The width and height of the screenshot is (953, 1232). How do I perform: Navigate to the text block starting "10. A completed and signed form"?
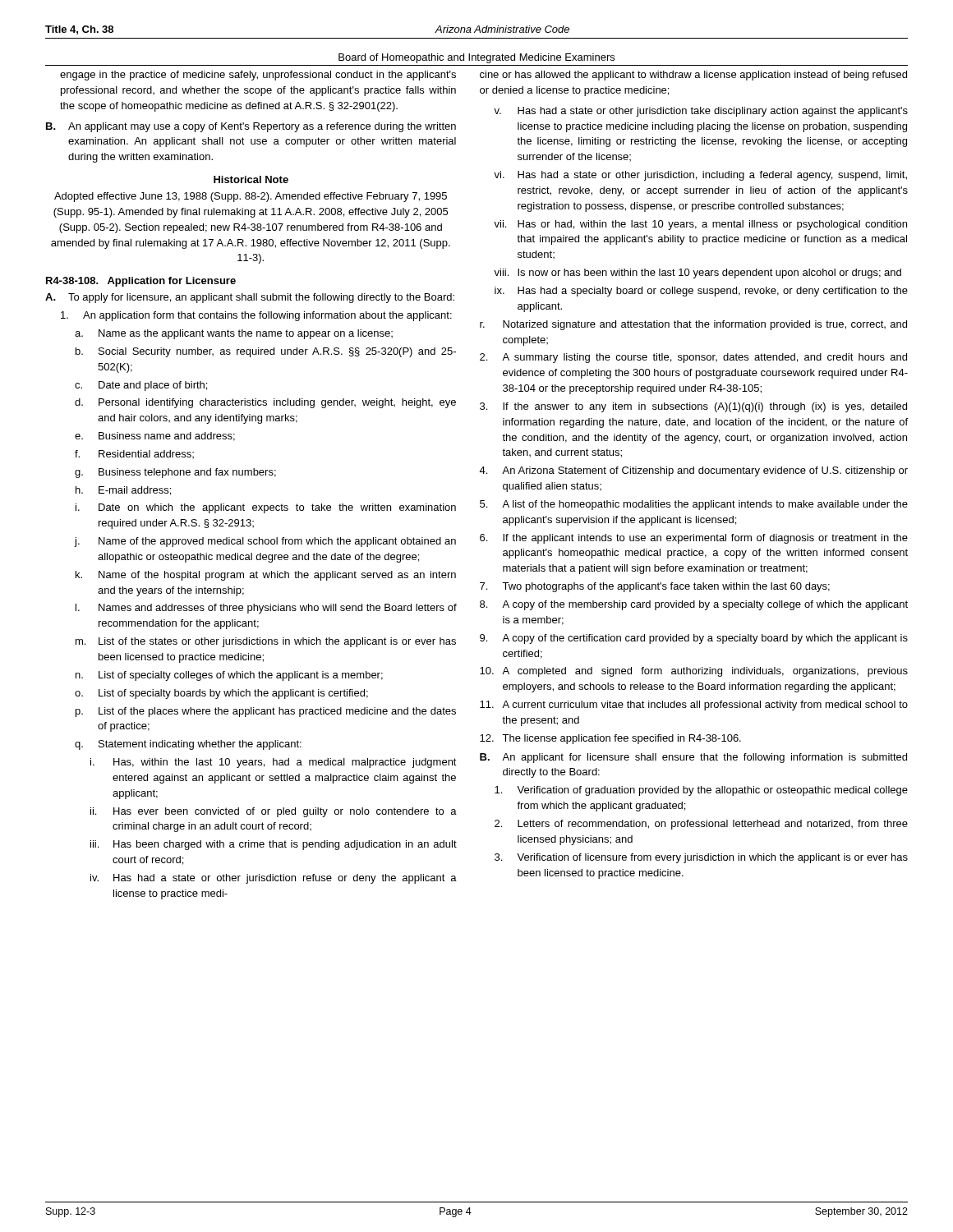(x=694, y=679)
